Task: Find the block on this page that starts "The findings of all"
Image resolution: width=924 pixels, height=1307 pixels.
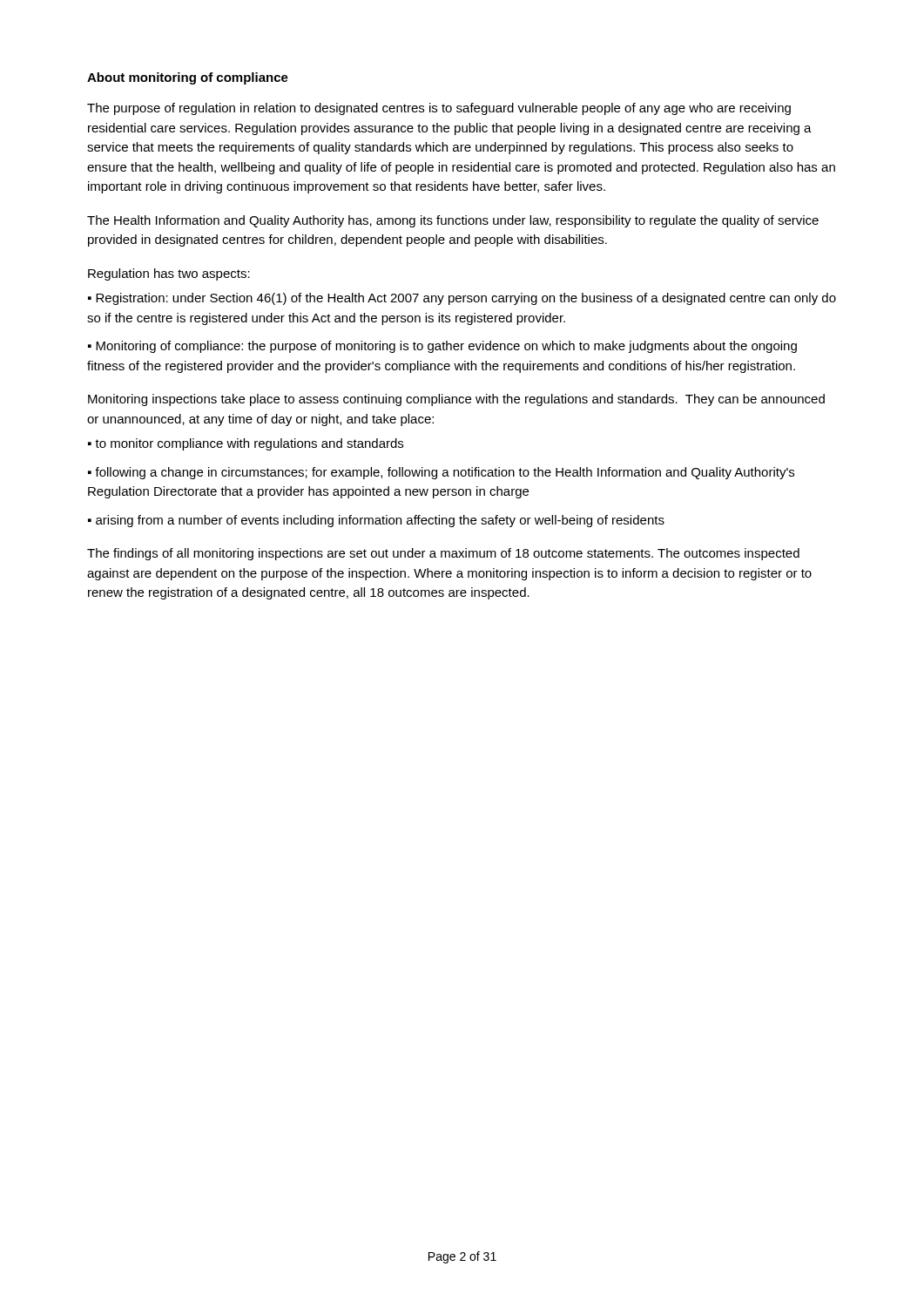Action: tap(449, 572)
